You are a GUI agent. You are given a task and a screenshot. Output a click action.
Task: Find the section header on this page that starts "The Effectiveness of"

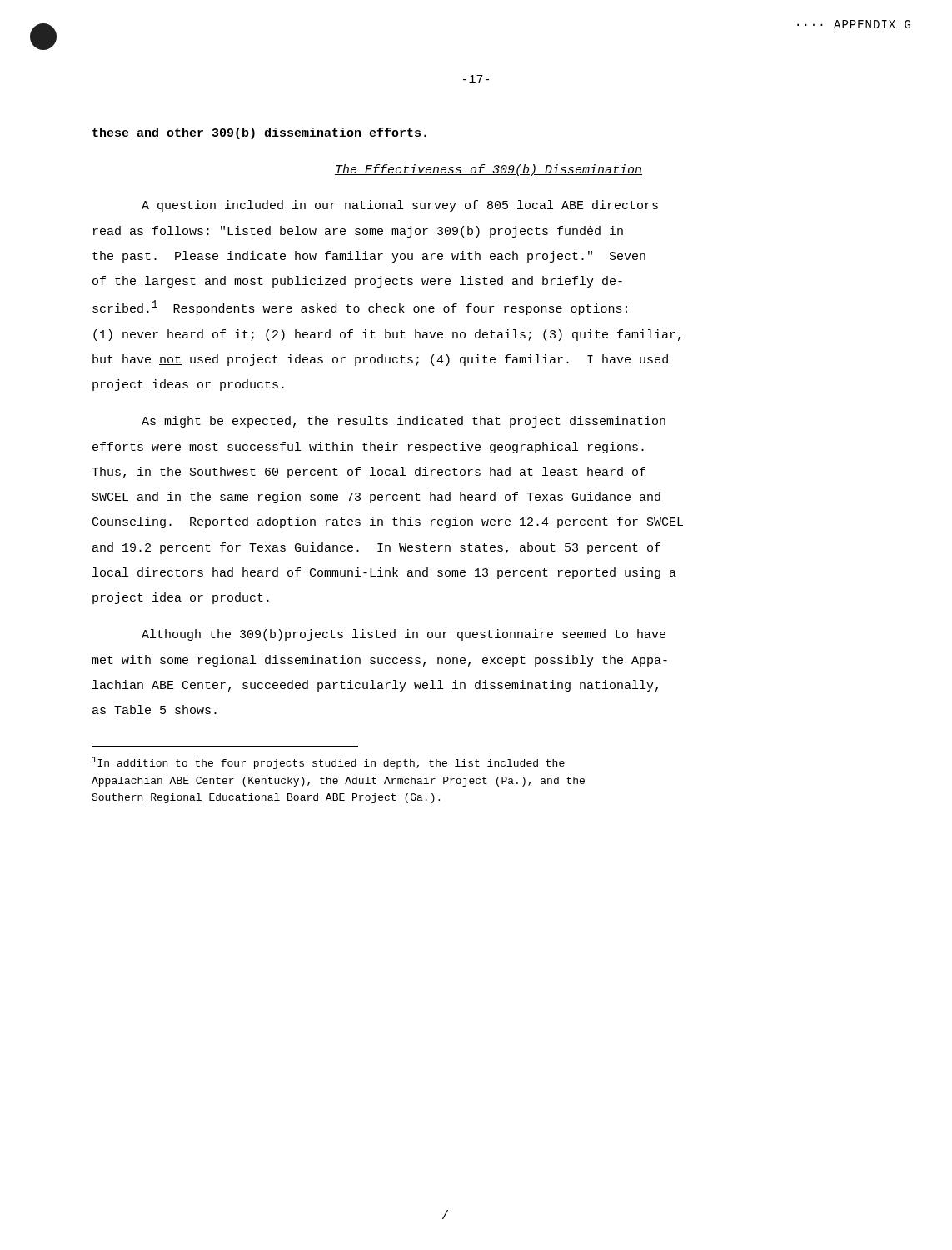pyautogui.click(x=489, y=171)
